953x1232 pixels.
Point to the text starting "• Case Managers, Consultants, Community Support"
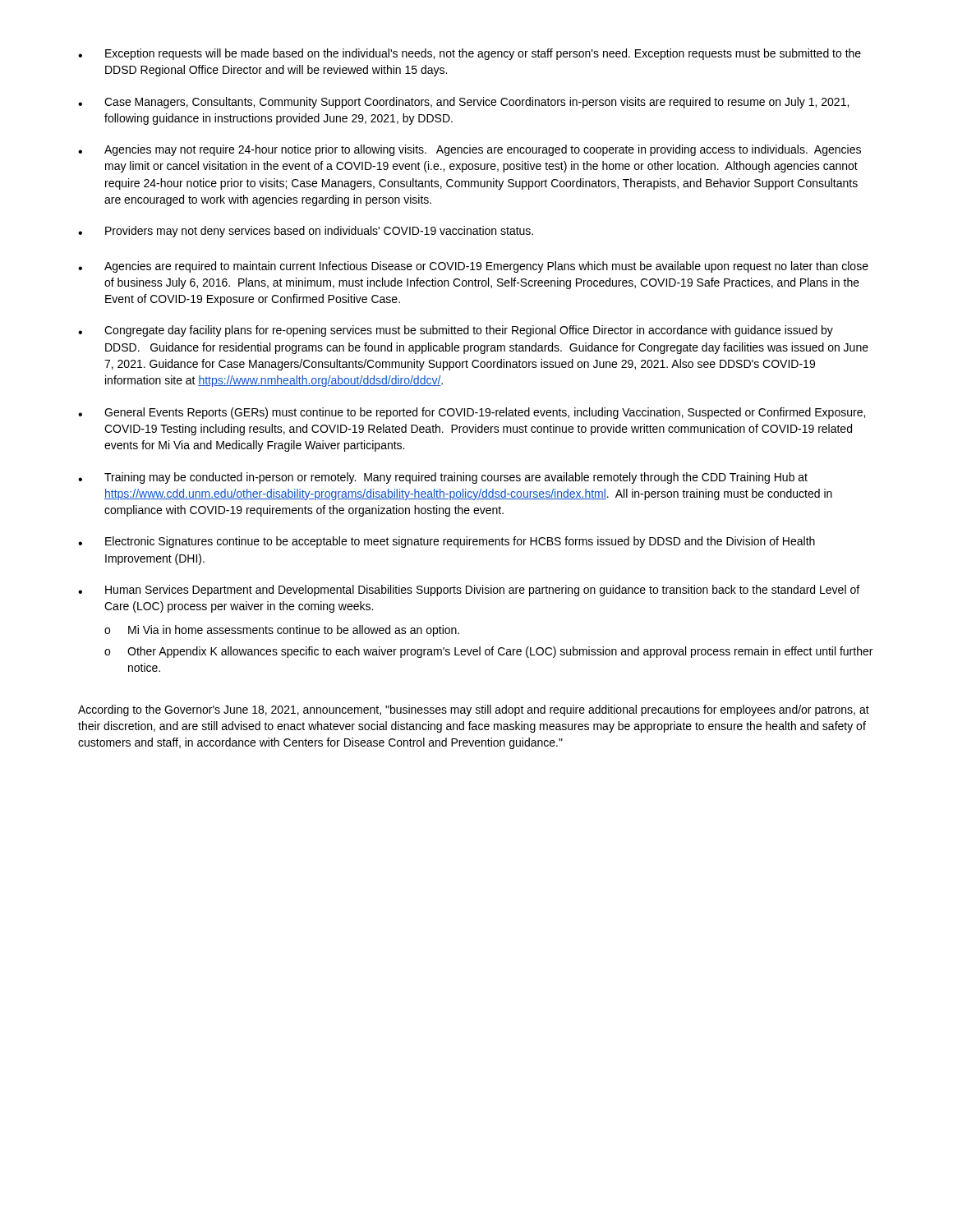[476, 110]
